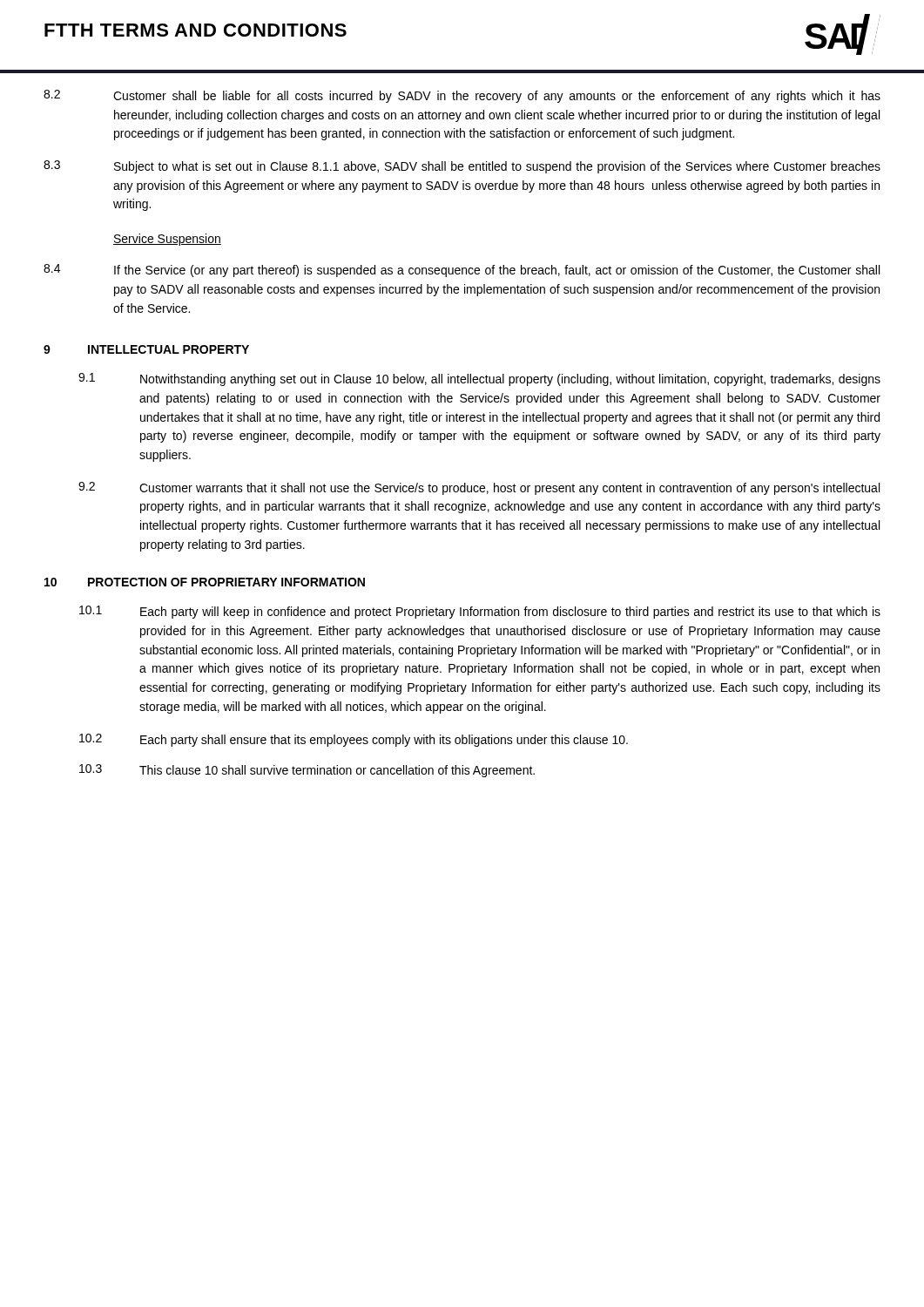Viewport: 924px width, 1307px height.
Task: Locate the block starting "9.2 Customer warrants that it shall"
Action: click(479, 517)
